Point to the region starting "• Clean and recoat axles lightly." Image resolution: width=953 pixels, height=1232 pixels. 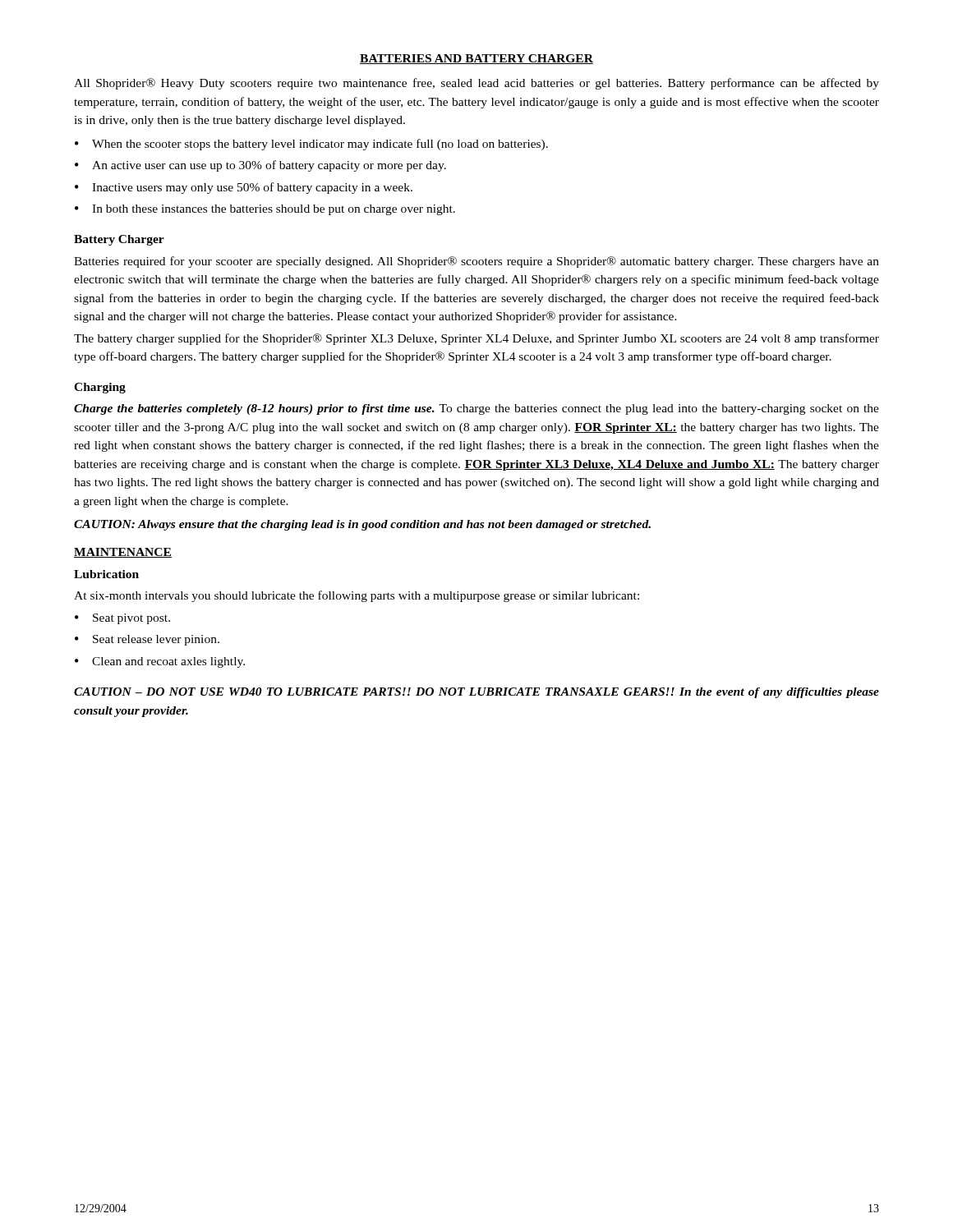pyautogui.click(x=160, y=662)
